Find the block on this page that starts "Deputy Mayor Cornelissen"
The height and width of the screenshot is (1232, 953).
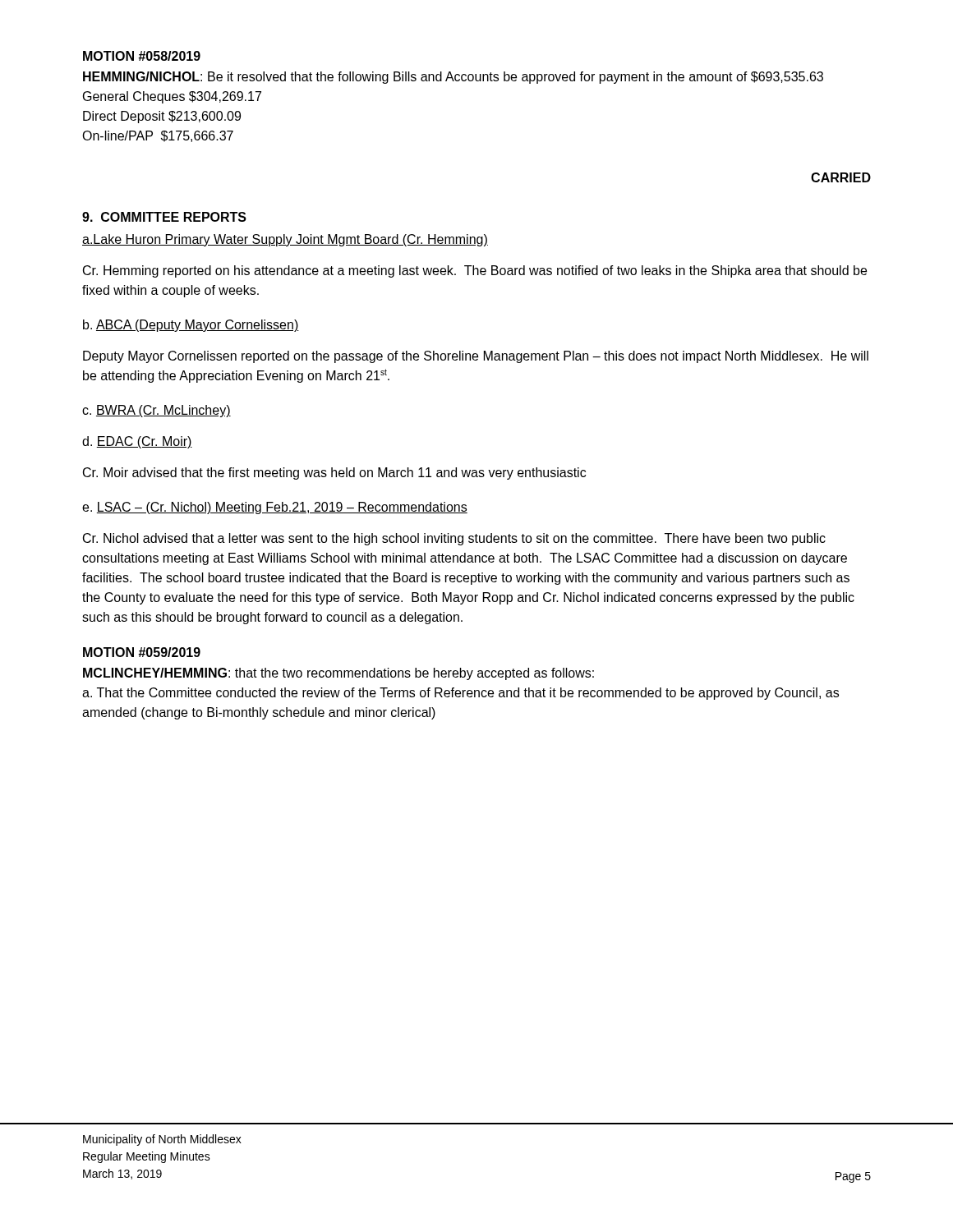pos(476,366)
